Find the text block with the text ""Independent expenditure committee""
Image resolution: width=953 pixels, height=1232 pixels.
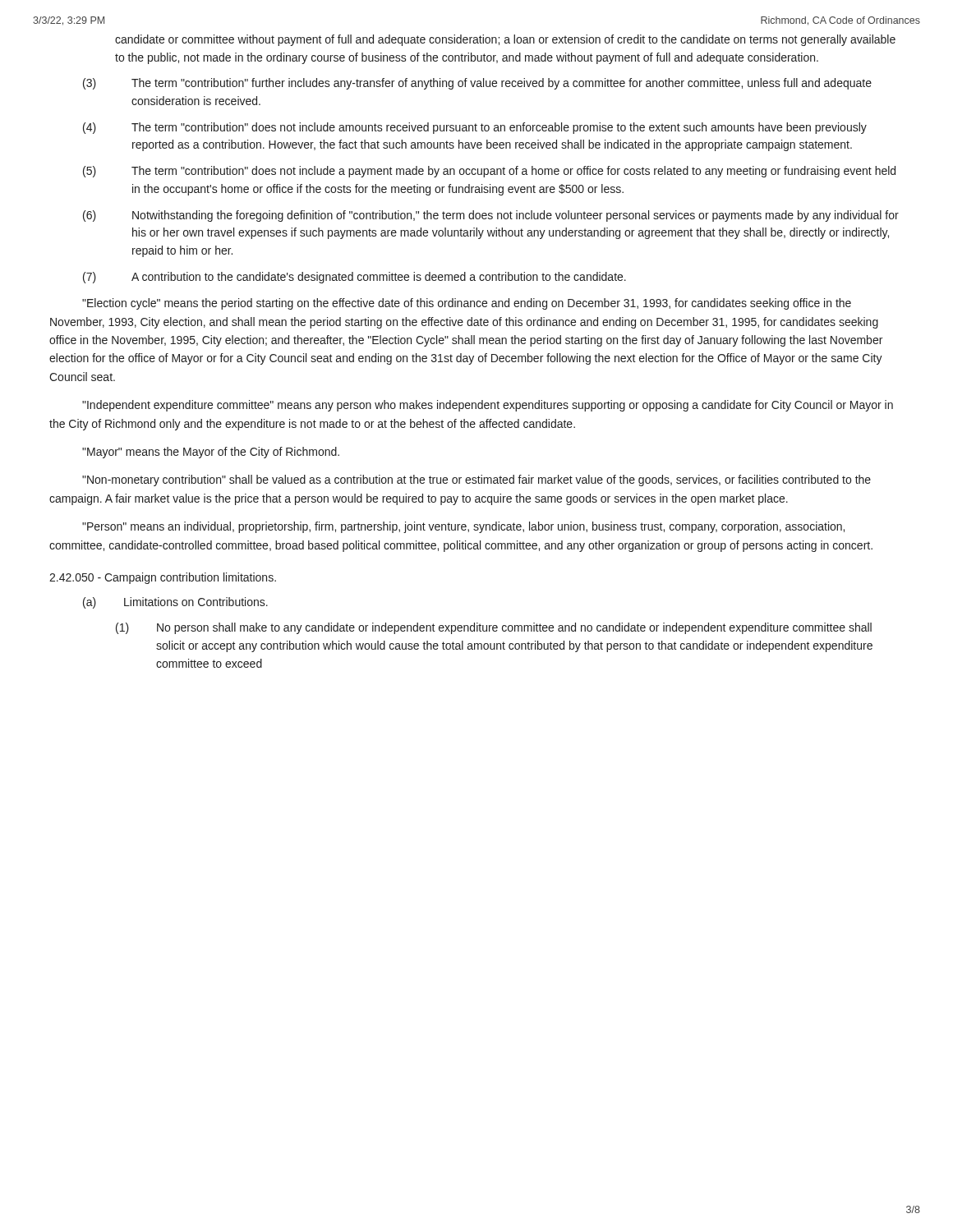tap(471, 414)
